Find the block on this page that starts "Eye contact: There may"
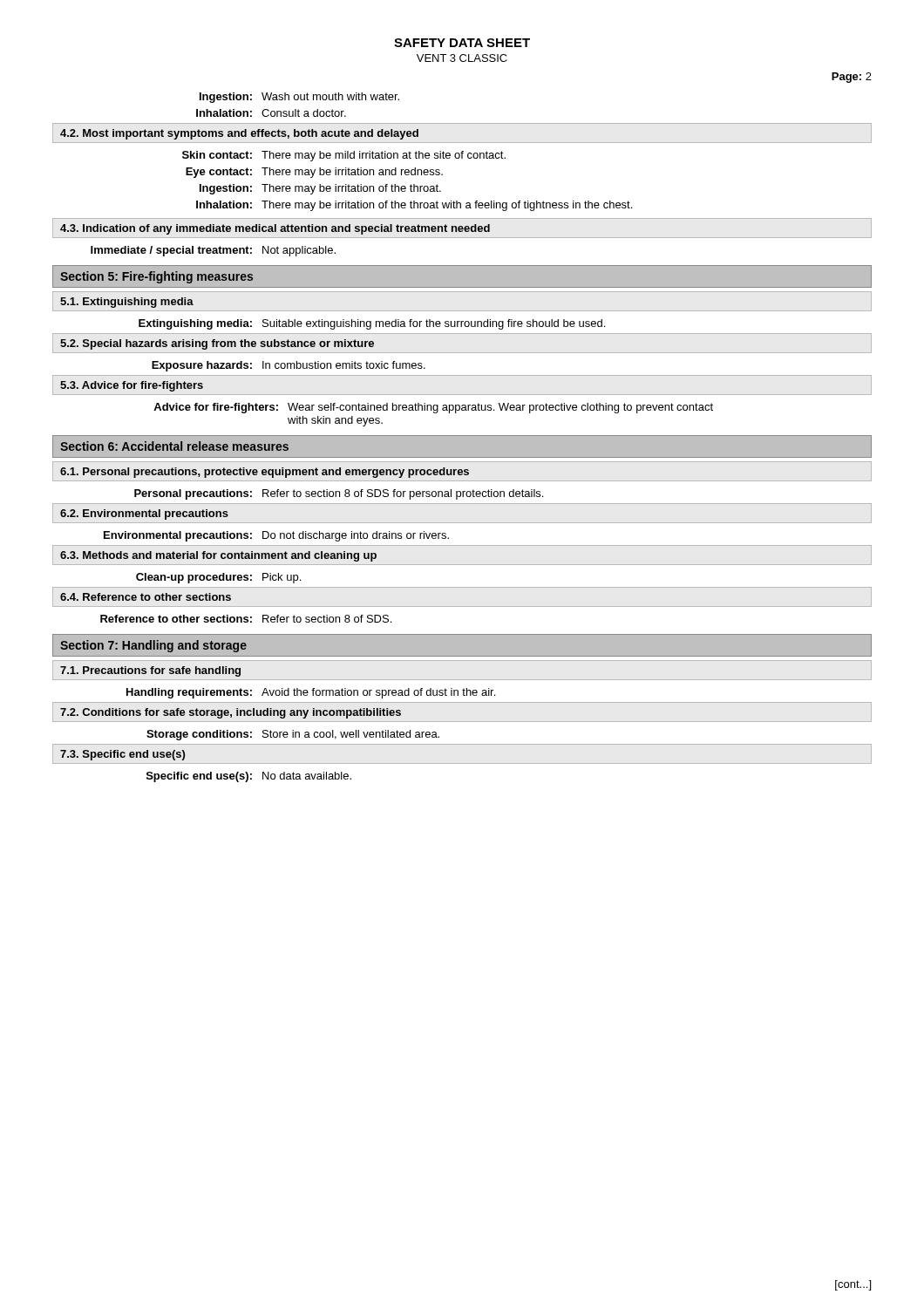 tap(314, 173)
